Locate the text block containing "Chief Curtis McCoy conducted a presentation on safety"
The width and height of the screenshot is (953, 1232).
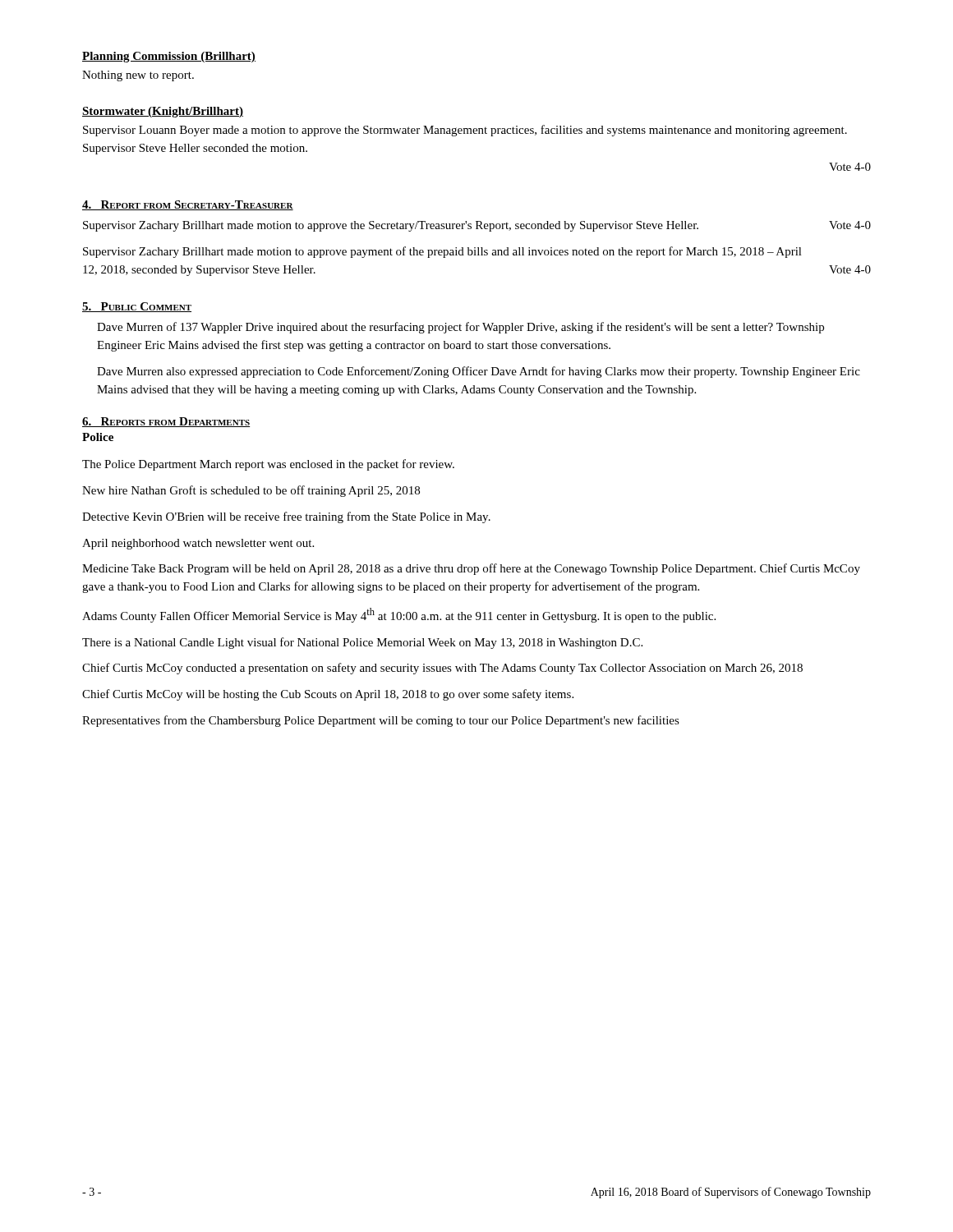tap(443, 668)
